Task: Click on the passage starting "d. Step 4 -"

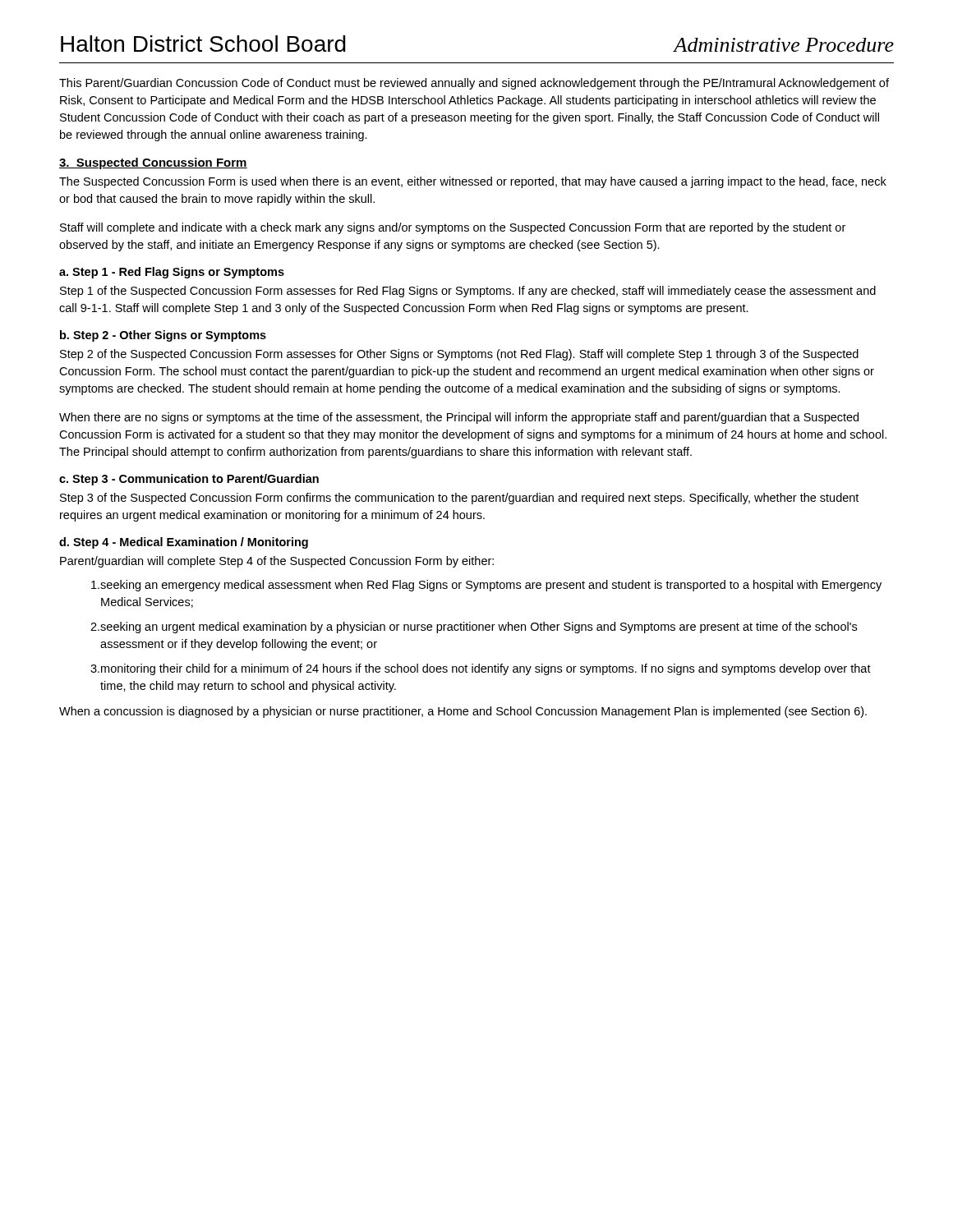Action: coord(184,542)
